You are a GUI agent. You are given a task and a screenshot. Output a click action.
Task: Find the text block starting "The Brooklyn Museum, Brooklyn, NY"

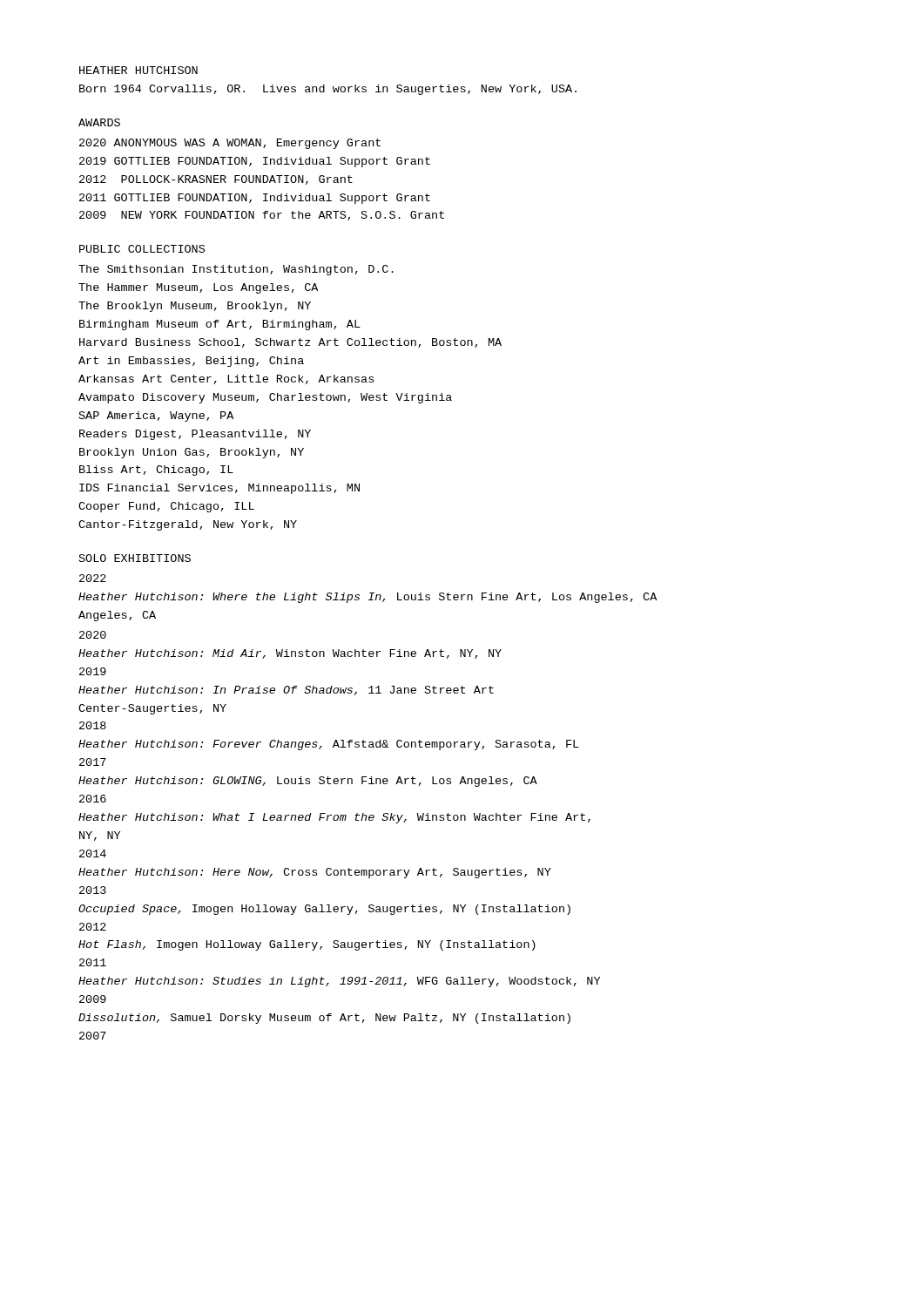(195, 306)
